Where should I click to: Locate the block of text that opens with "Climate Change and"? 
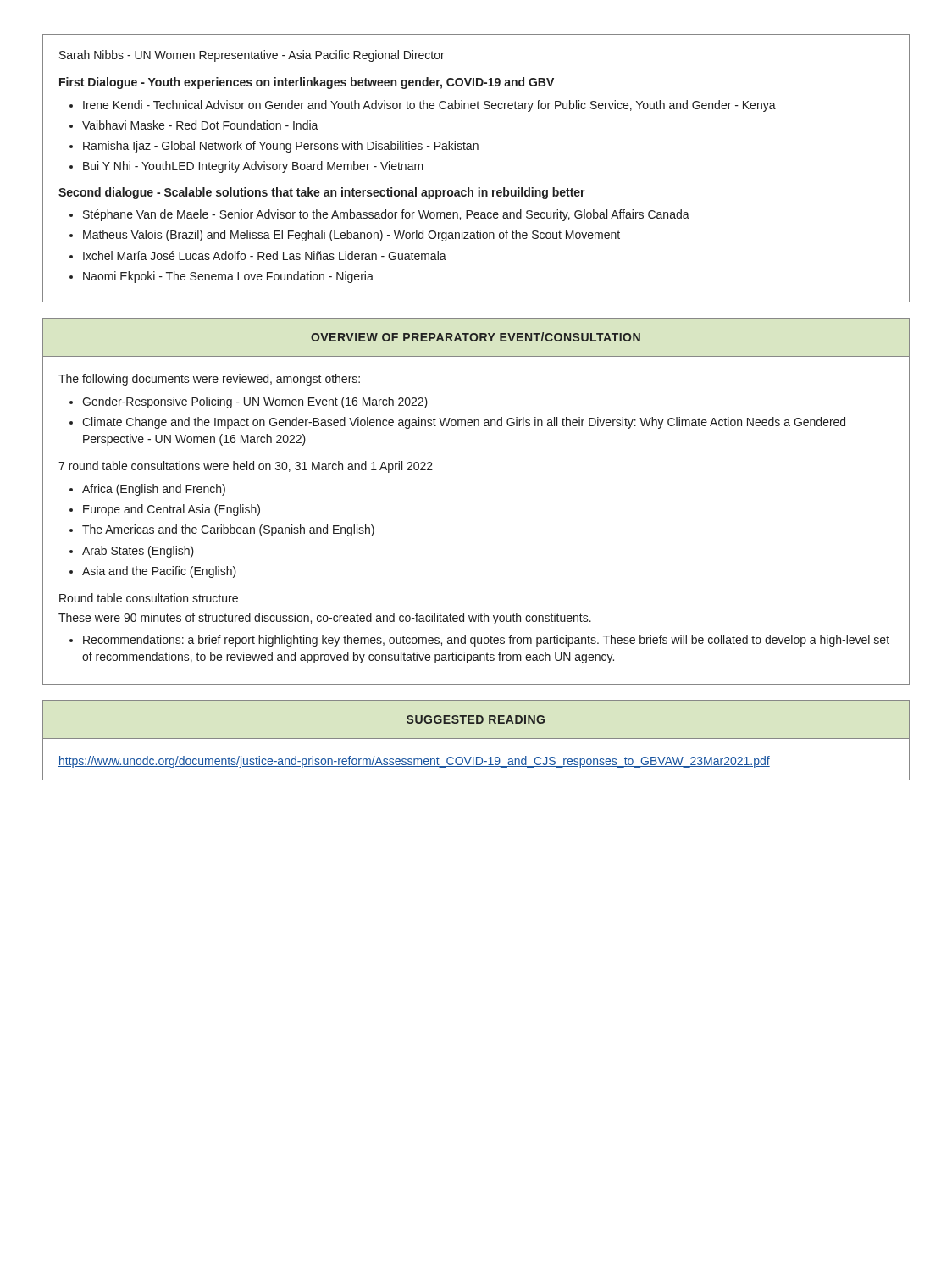point(464,430)
